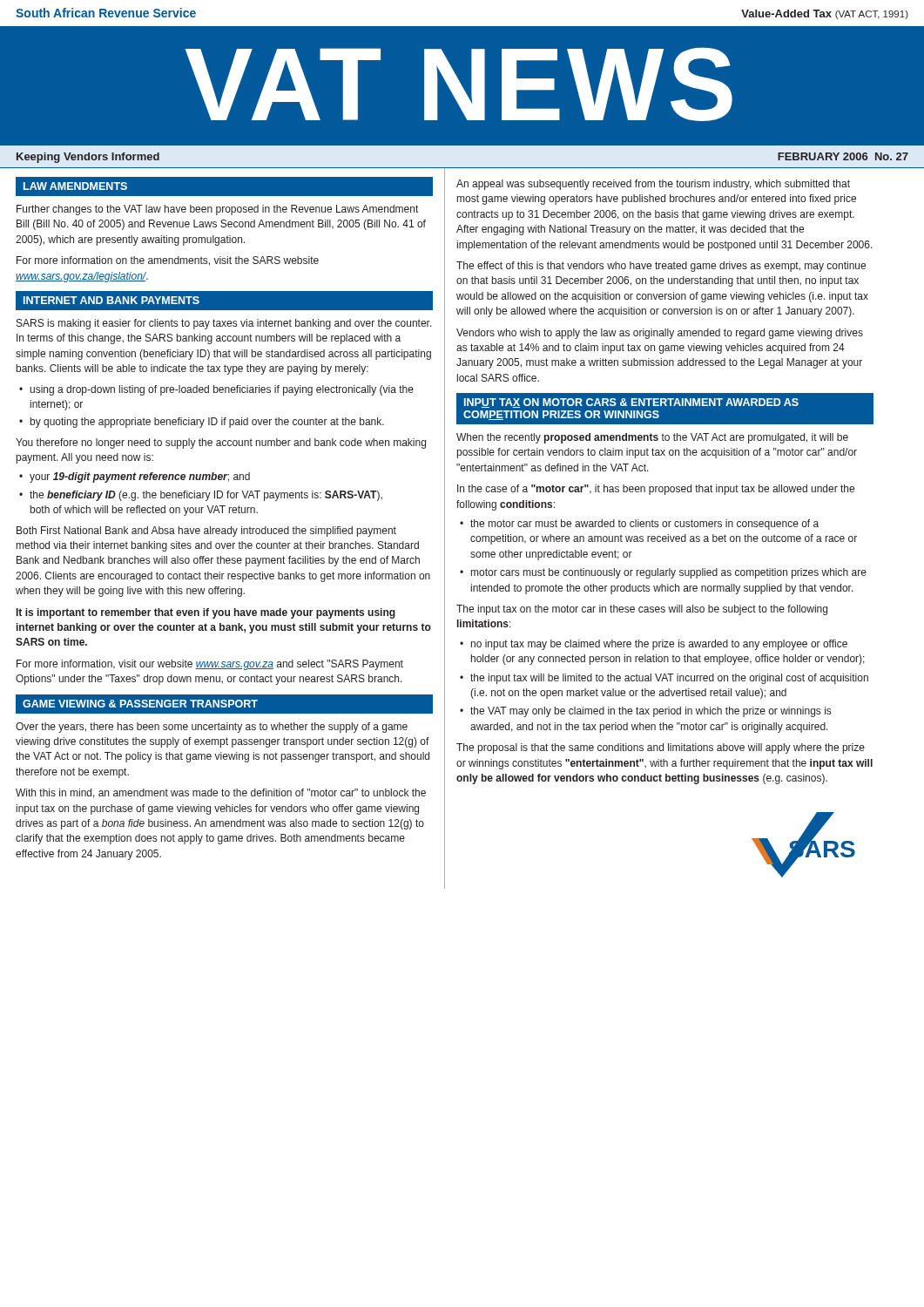The width and height of the screenshot is (924, 1307).
Task: Locate the block of text that opens with "• your 19-digit payment"
Action: click(x=135, y=478)
